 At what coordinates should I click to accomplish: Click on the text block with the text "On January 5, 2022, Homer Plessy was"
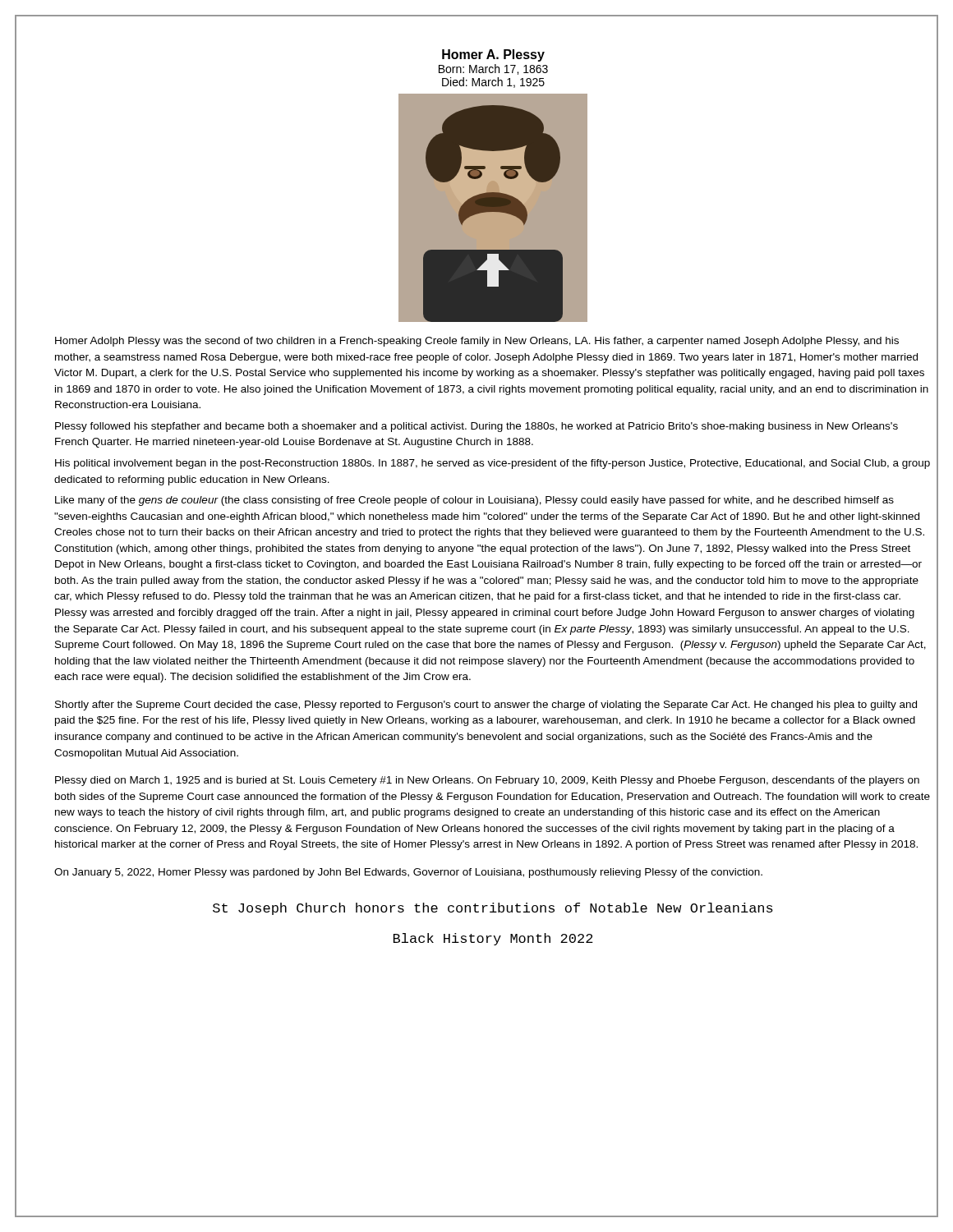pyautogui.click(x=493, y=872)
